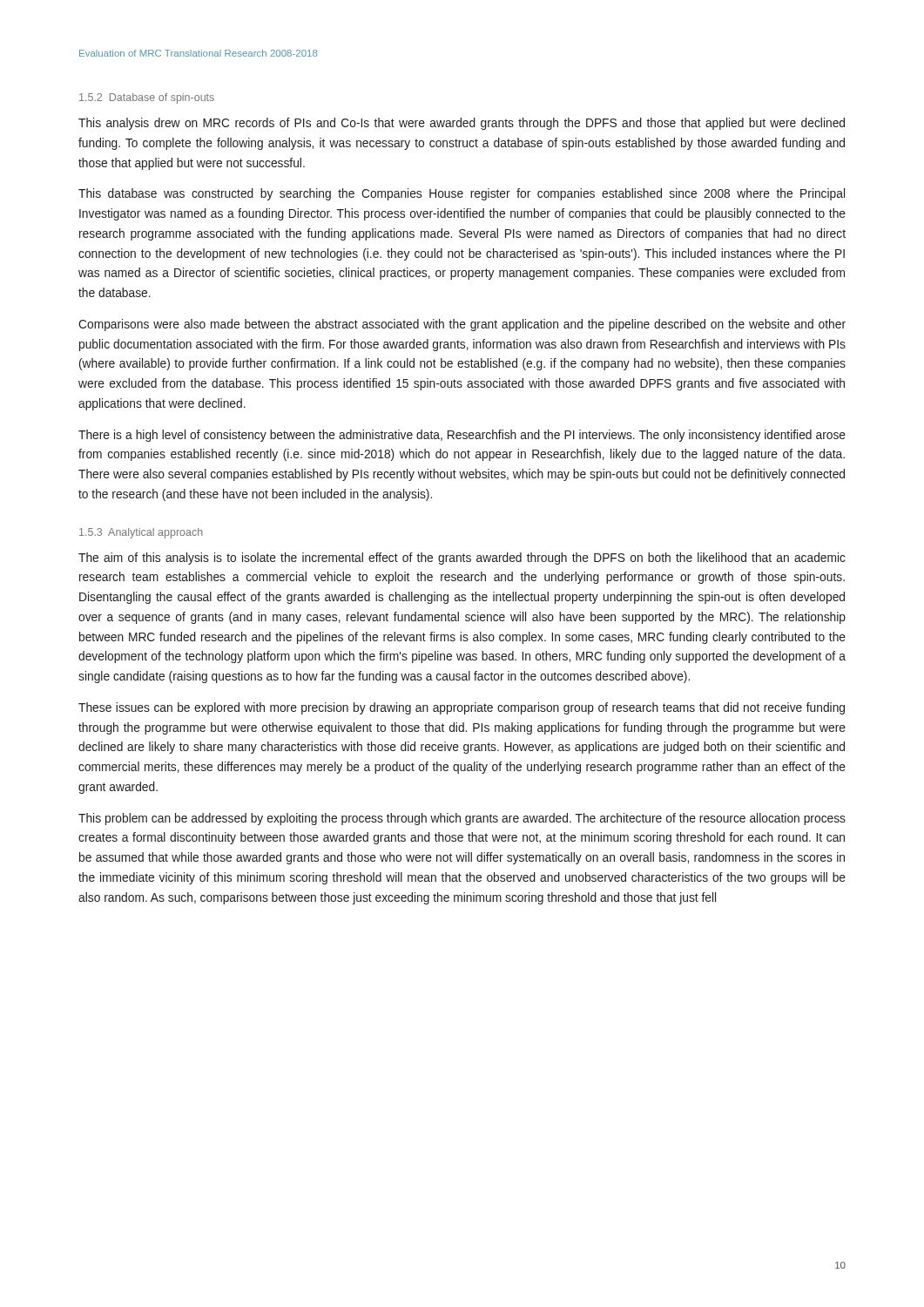This screenshot has width=924, height=1307.
Task: Find the block starting "These issues can"
Action: coord(462,747)
